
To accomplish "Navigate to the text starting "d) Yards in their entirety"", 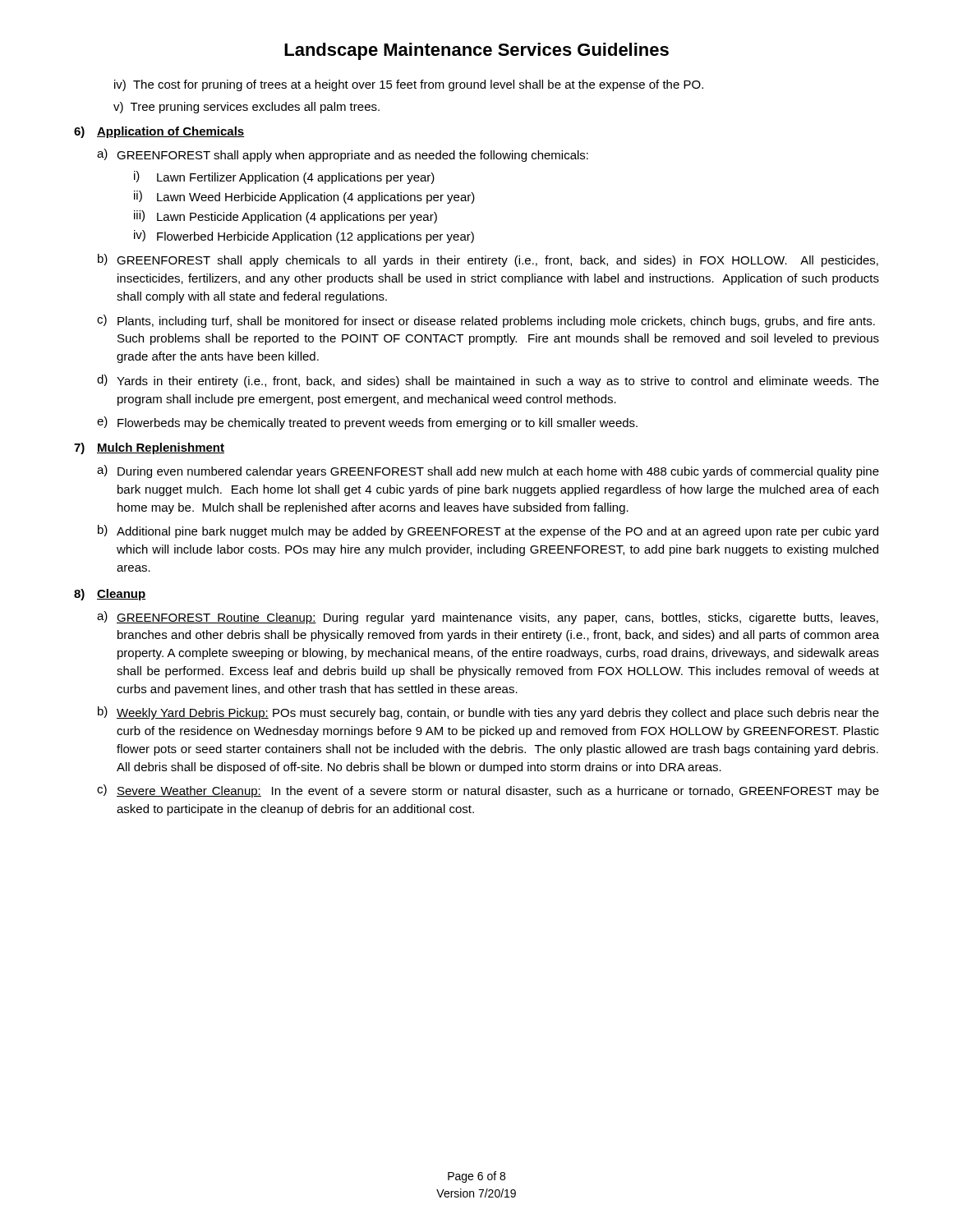I will (x=488, y=390).
